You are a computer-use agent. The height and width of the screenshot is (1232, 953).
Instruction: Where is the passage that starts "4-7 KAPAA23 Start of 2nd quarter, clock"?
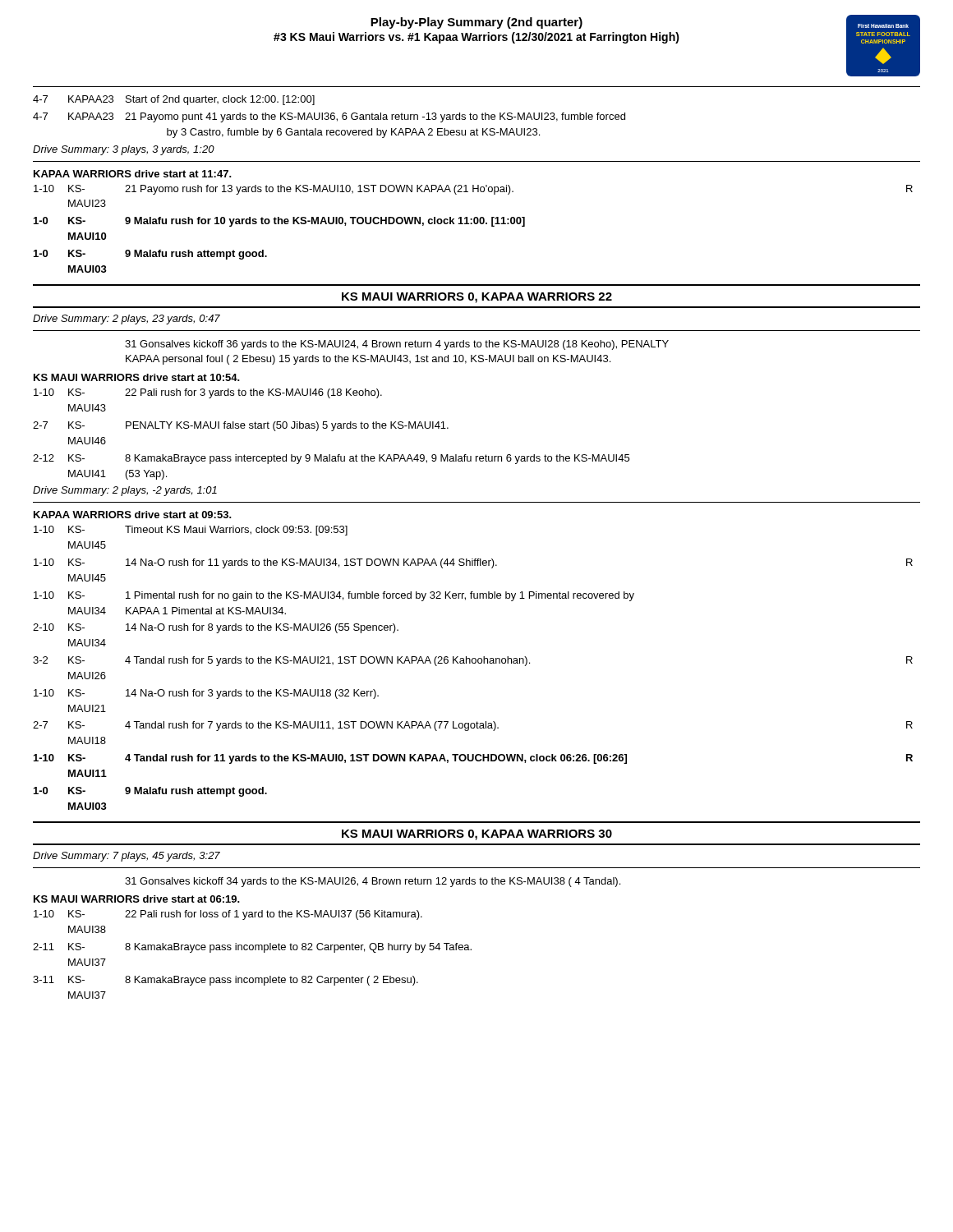pyautogui.click(x=476, y=116)
